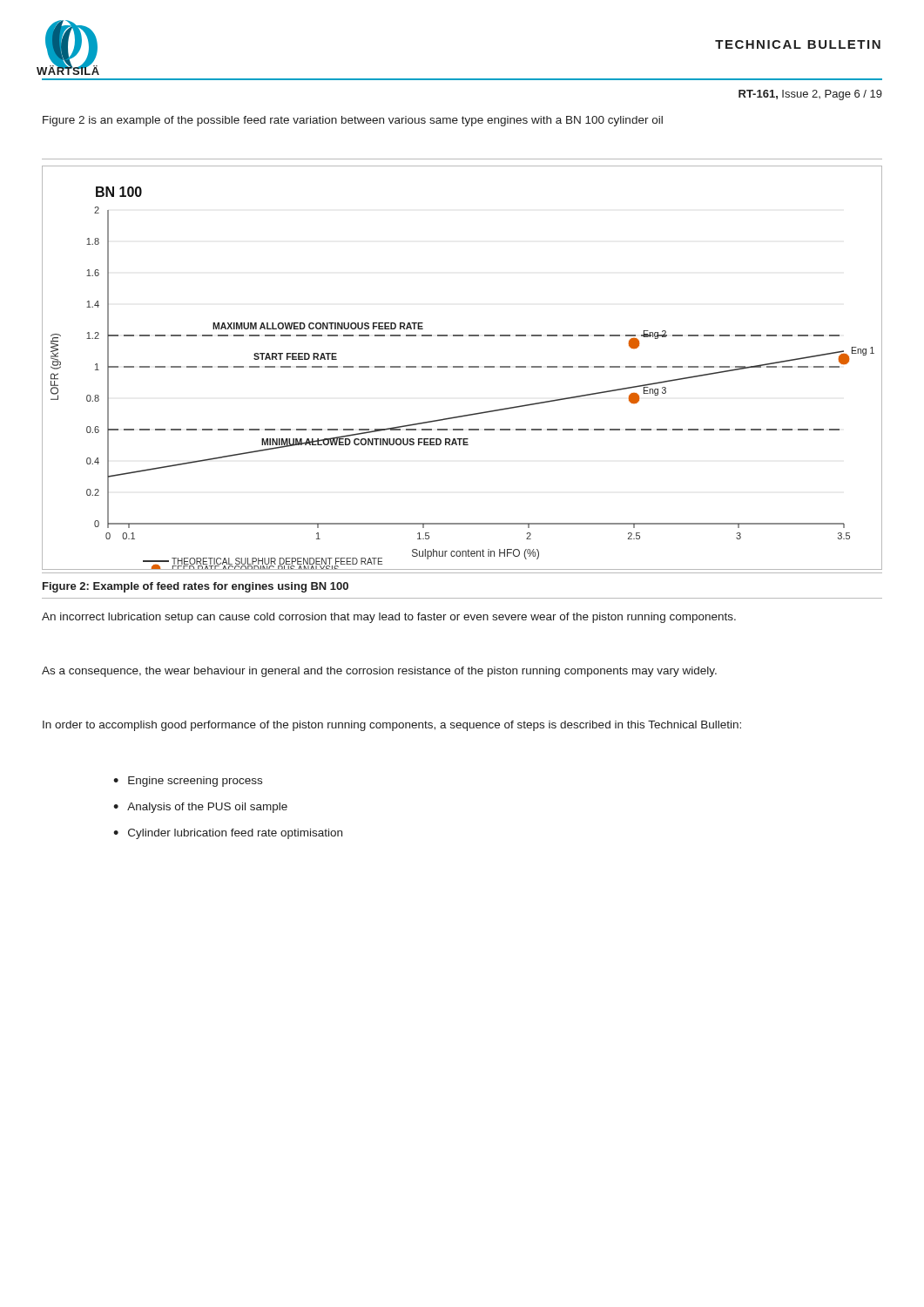Select a line chart
This screenshot has height=1307, width=924.
coord(462,368)
